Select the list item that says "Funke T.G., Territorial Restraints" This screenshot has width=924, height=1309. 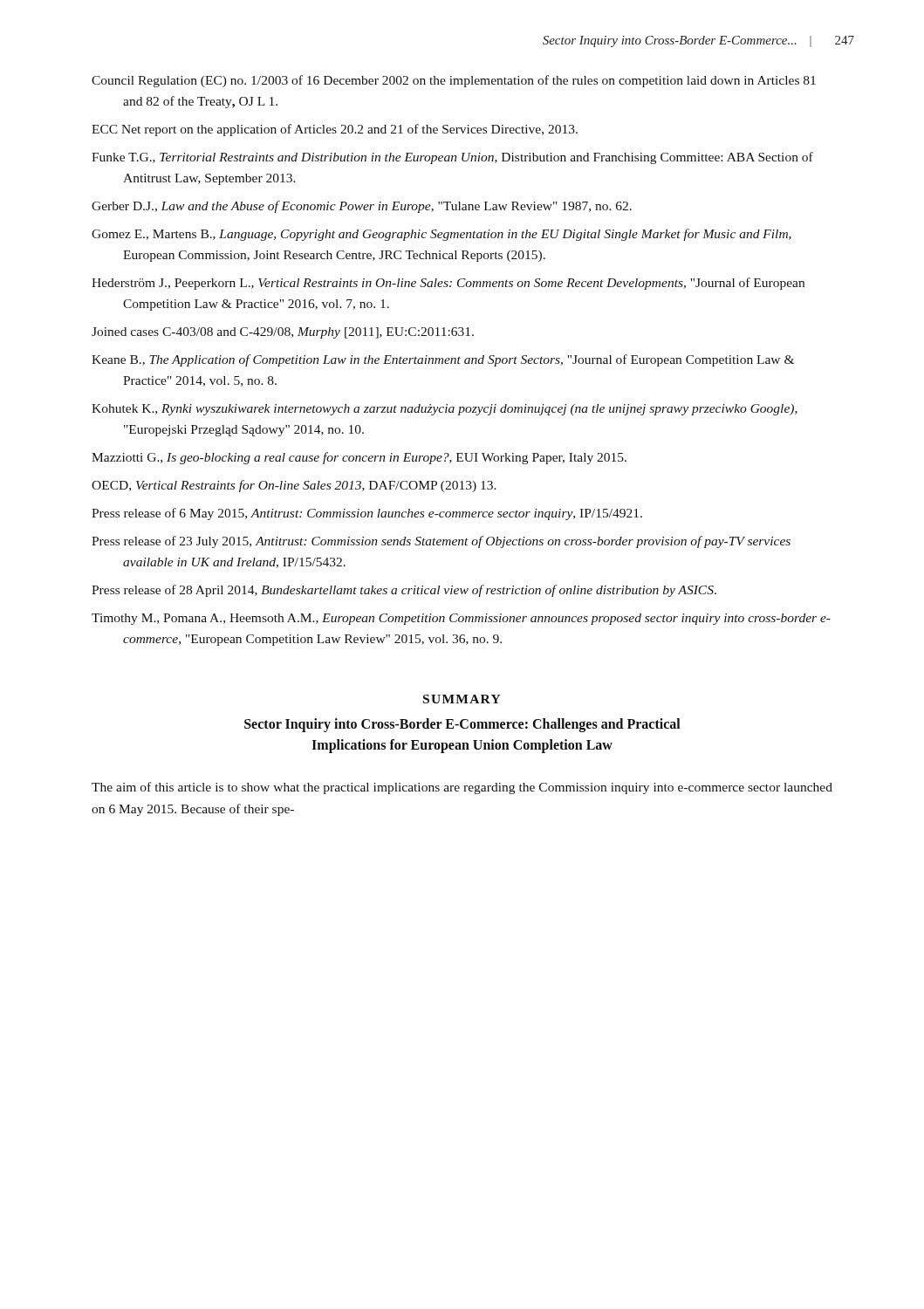(452, 167)
